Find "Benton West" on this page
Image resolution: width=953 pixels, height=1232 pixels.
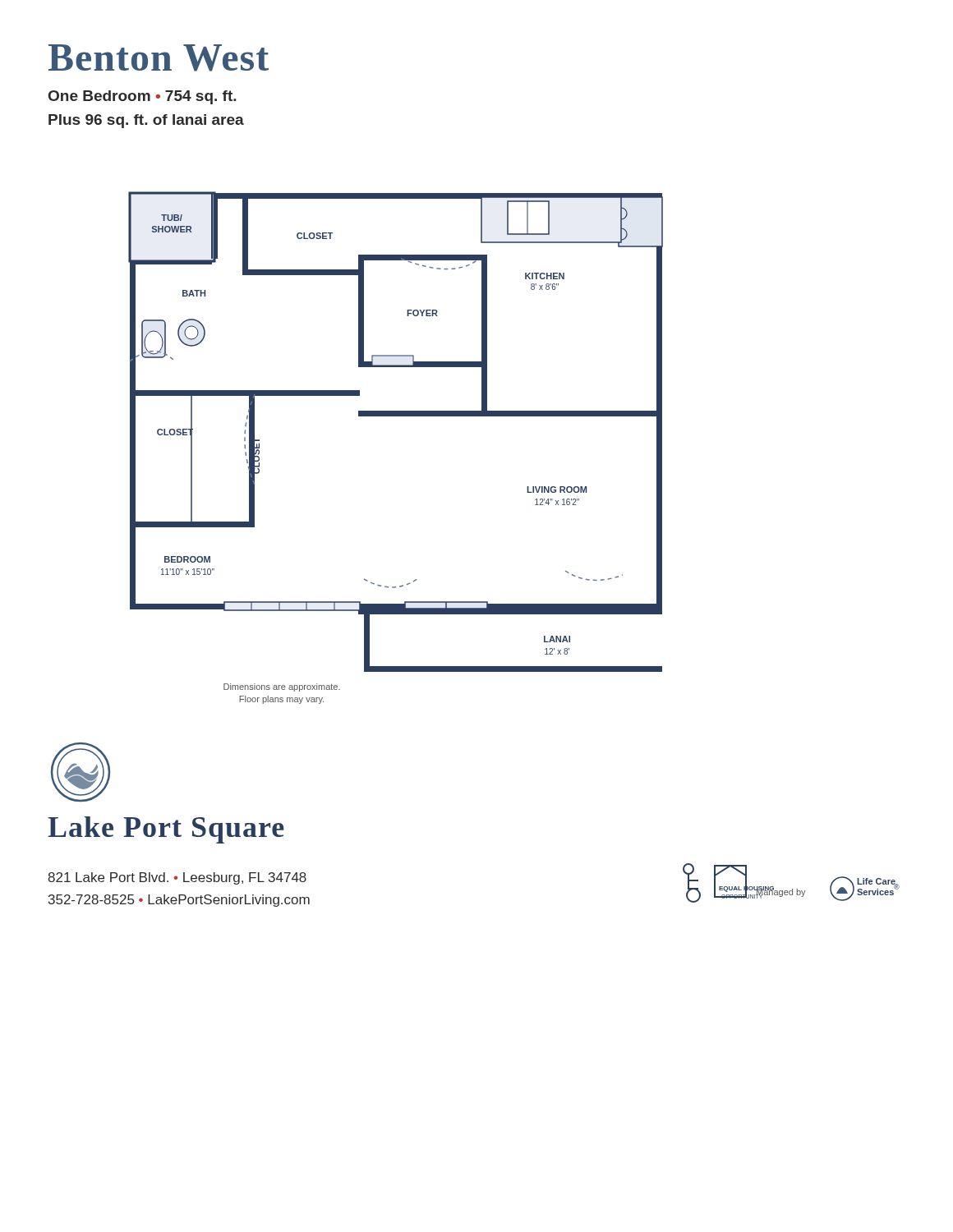159,57
